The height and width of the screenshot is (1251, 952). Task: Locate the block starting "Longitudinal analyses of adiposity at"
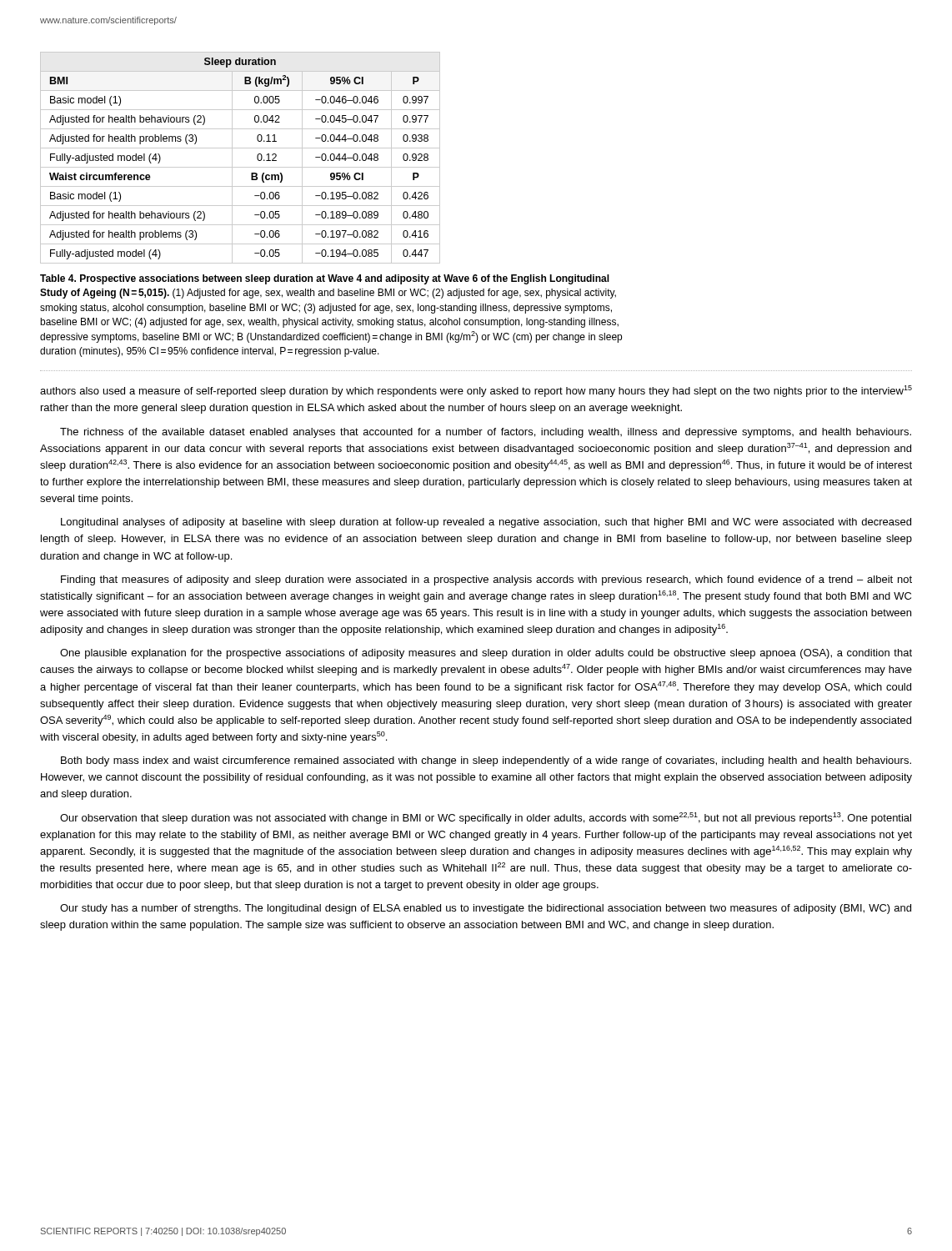[x=476, y=539]
